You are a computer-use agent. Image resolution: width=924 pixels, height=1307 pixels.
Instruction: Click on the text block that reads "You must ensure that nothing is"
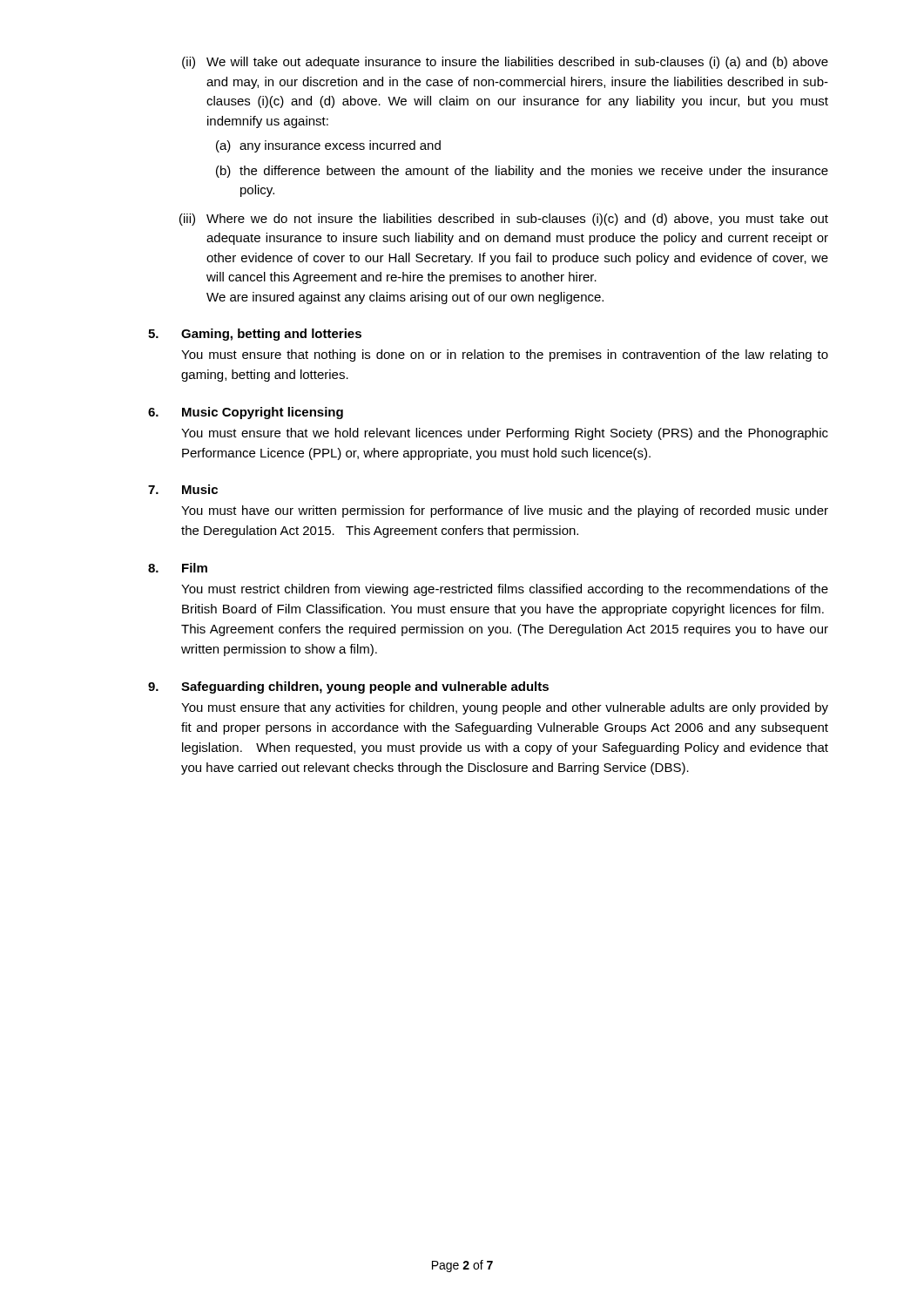[505, 364]
